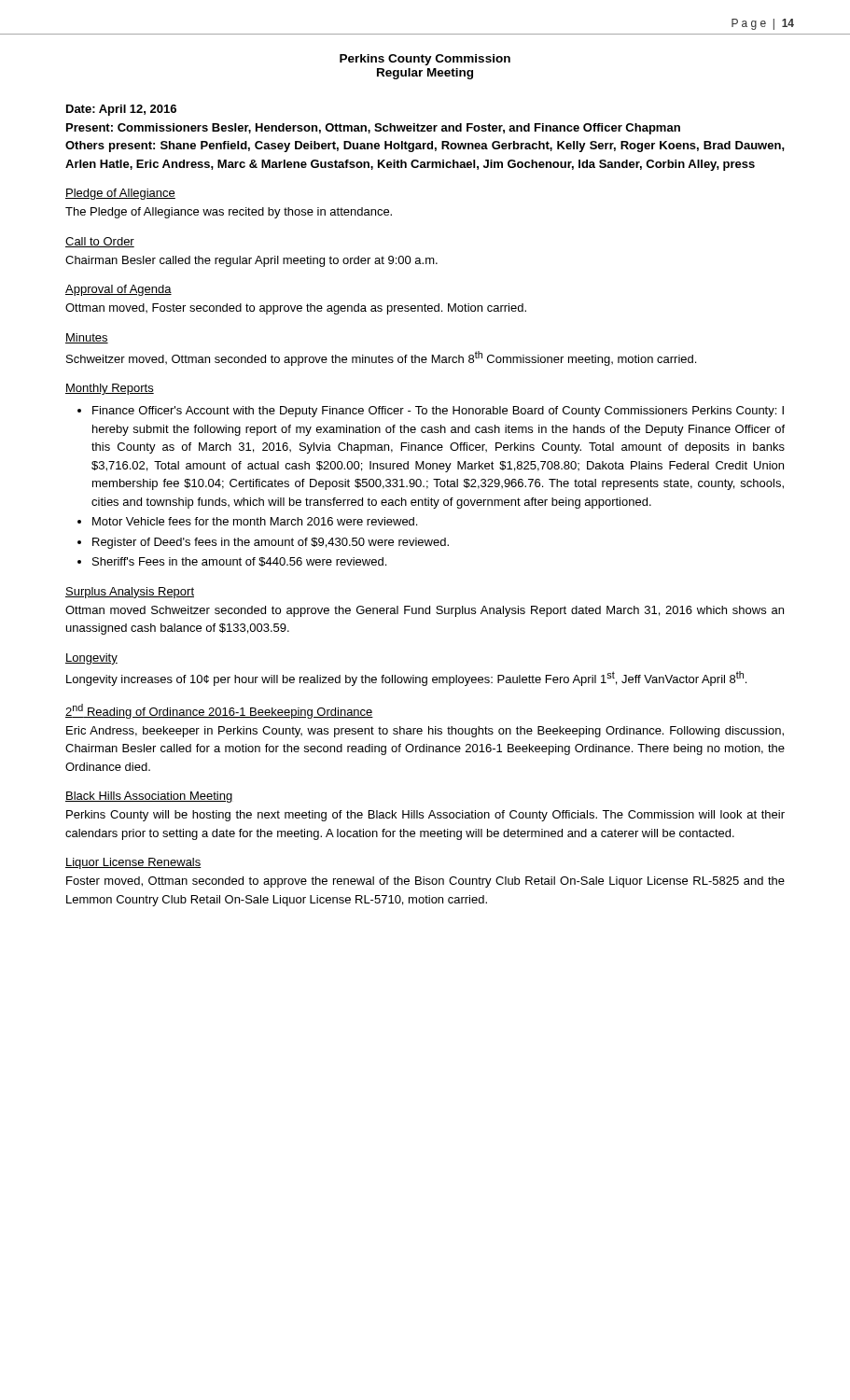Select the text block containing "Eric Andress, beekeeper in Perkins County,"
Viewport: 850px width, 1400px height.
(x=425, y=749)
